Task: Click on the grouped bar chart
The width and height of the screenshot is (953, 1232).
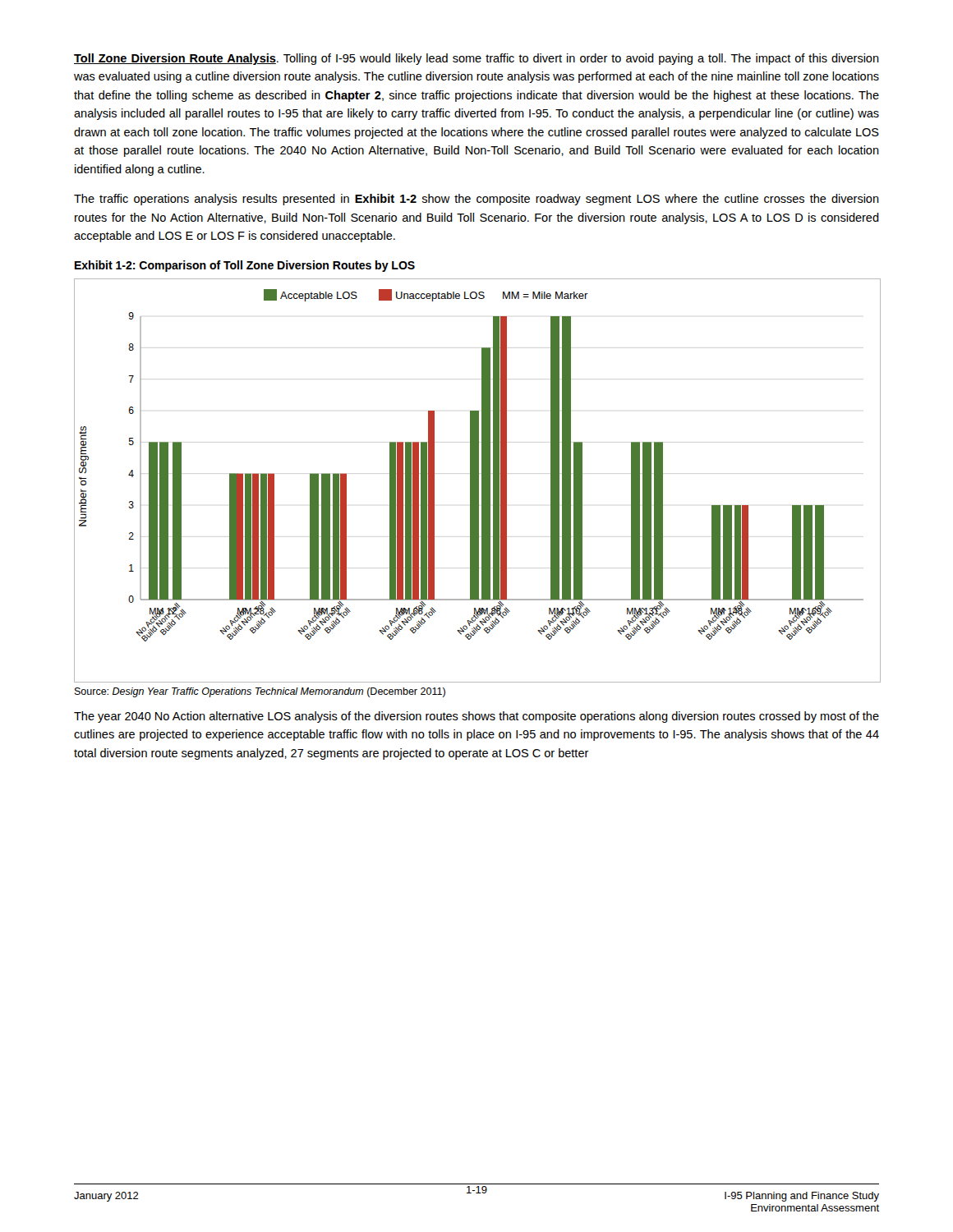Action: [477, 480]
